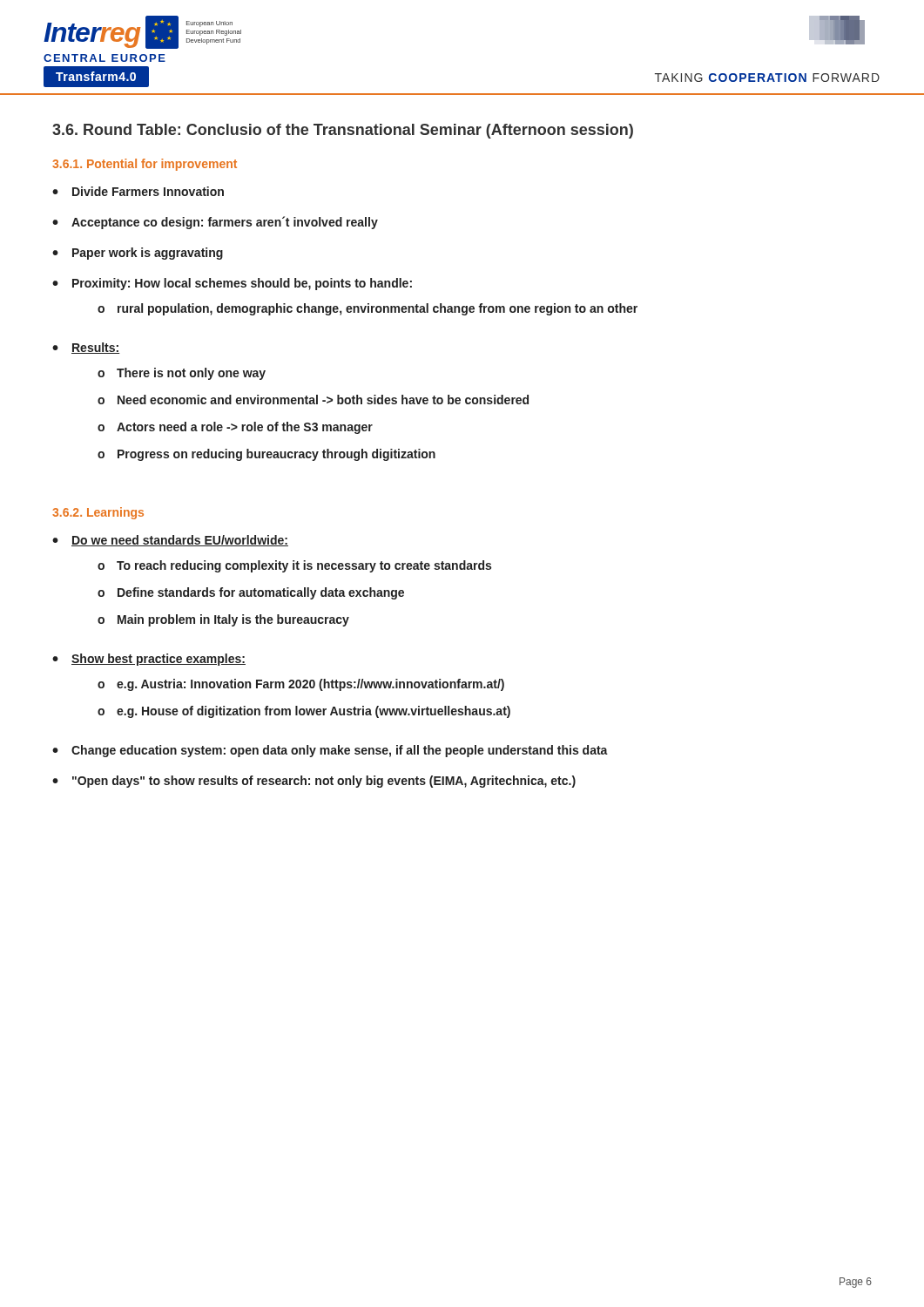
Task: Find the block on this page that starts "o Actors need a"
Action: 235,428
